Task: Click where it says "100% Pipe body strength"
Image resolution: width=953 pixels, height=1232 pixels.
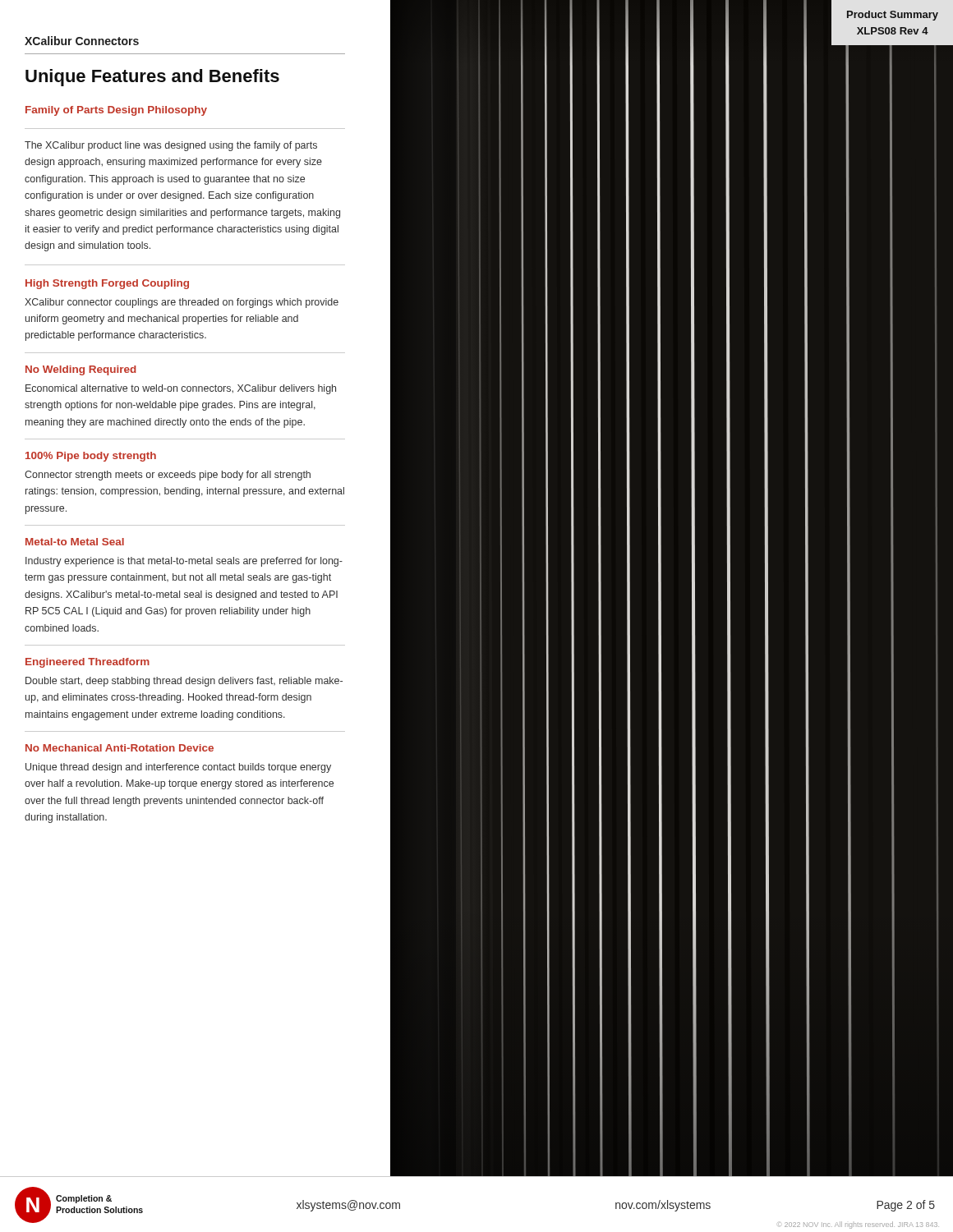Action: tap(91, 455)
